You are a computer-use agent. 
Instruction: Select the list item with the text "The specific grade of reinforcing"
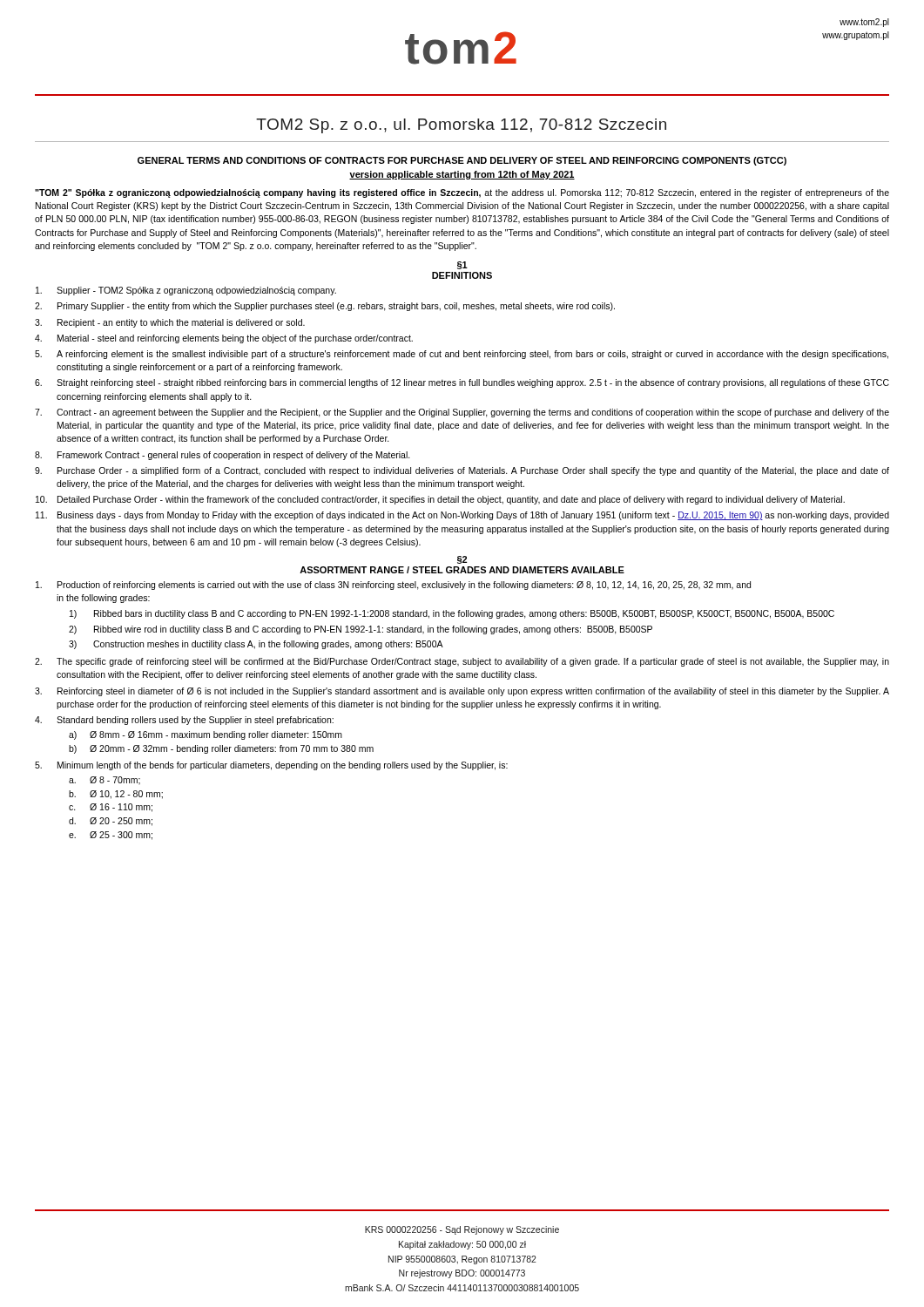tap(473, 669)
